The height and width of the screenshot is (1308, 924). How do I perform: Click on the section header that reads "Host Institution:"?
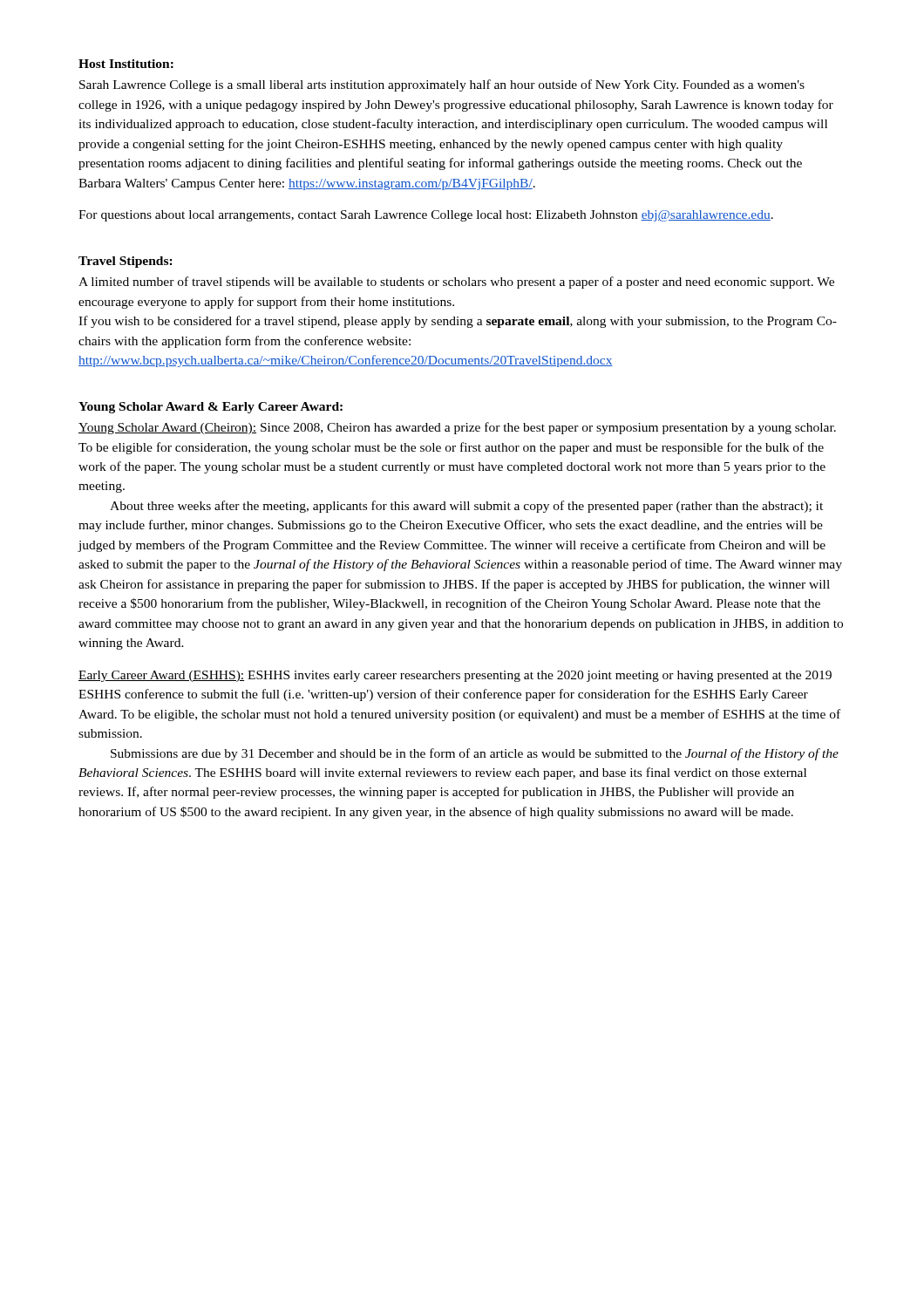pyautogui.click(x=126, y=63)
